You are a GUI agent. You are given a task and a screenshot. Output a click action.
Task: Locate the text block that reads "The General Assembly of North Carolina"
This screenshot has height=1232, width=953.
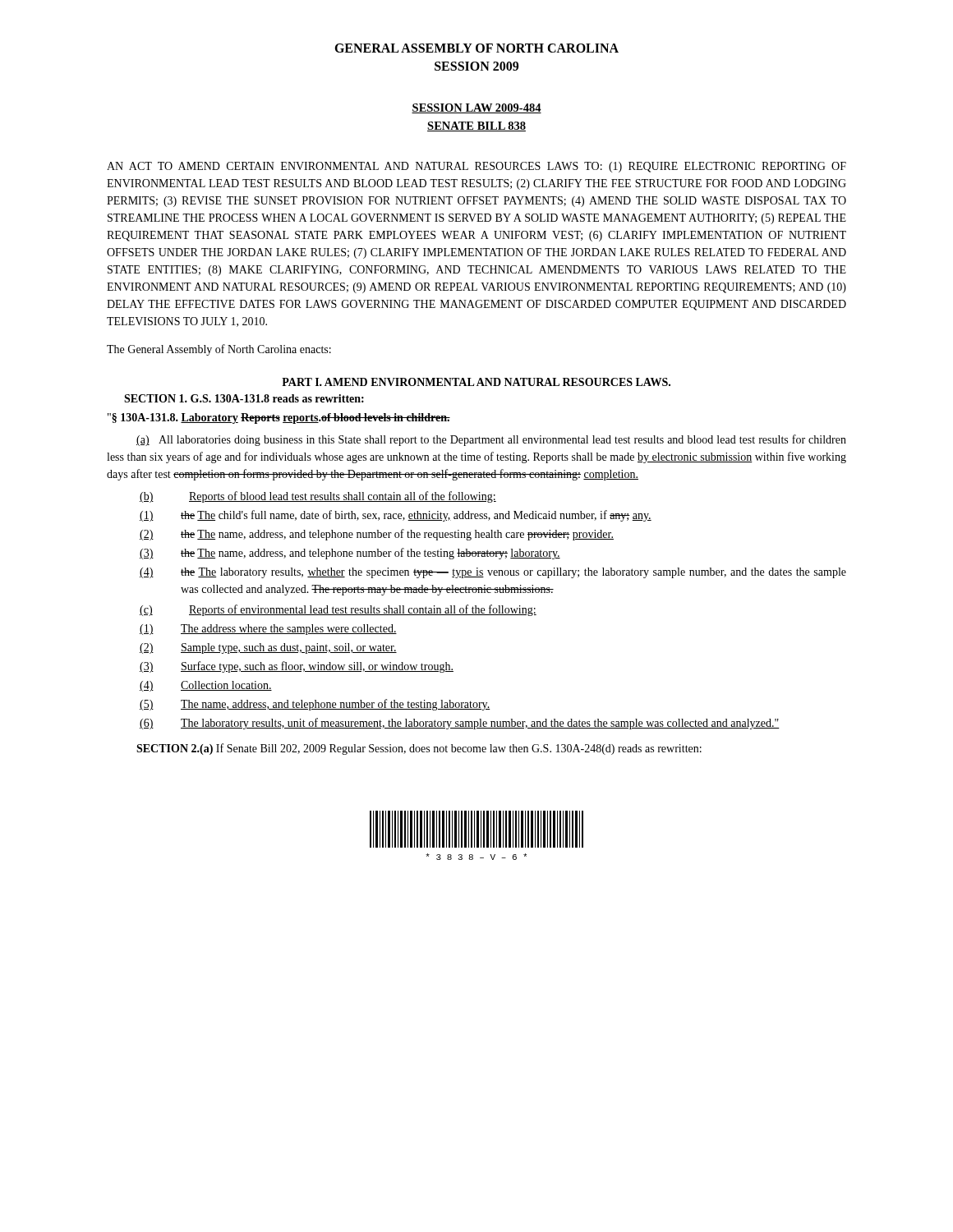tap(219, 350)
